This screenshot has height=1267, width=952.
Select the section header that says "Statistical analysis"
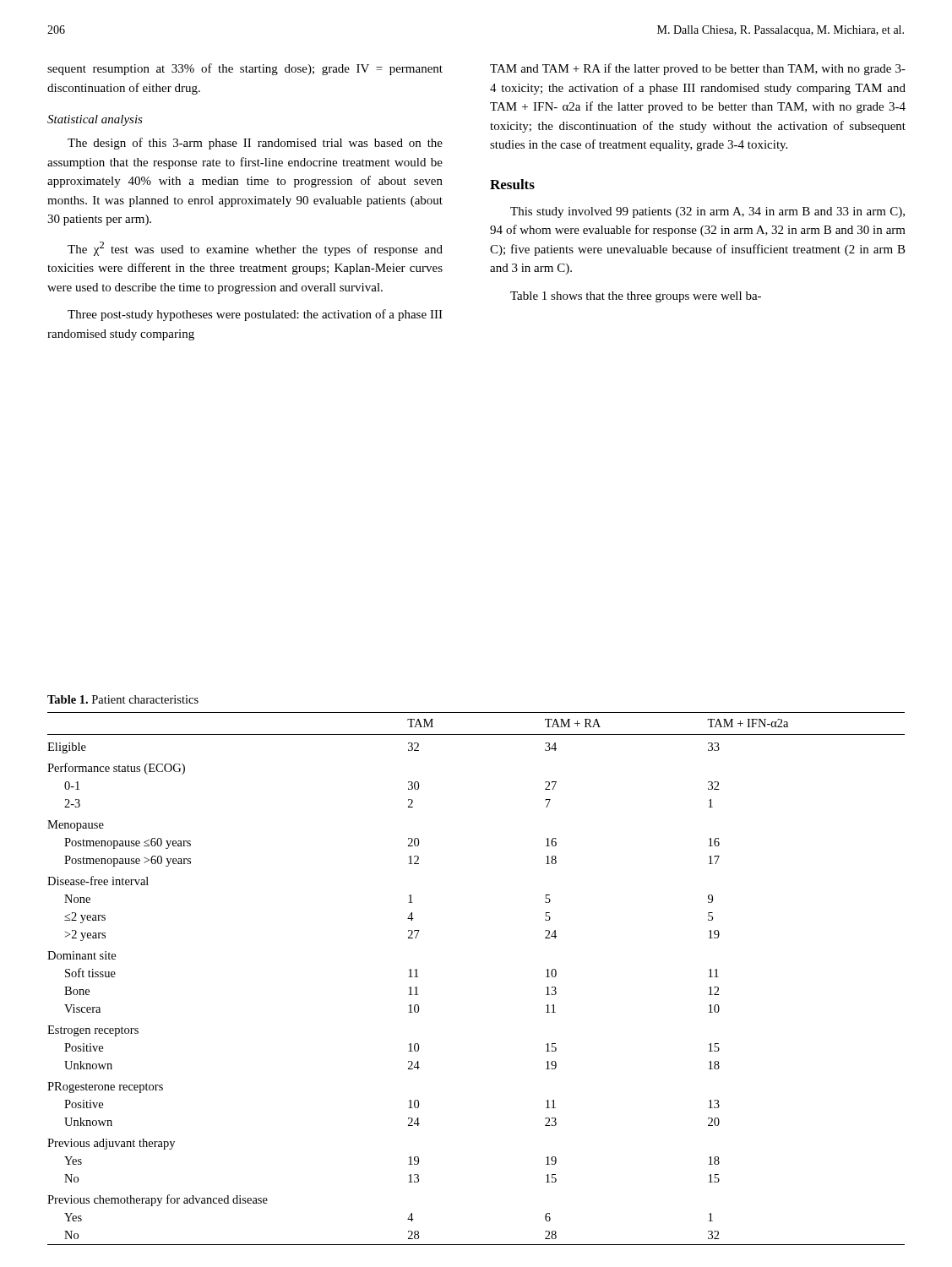(x=95, y=119)
